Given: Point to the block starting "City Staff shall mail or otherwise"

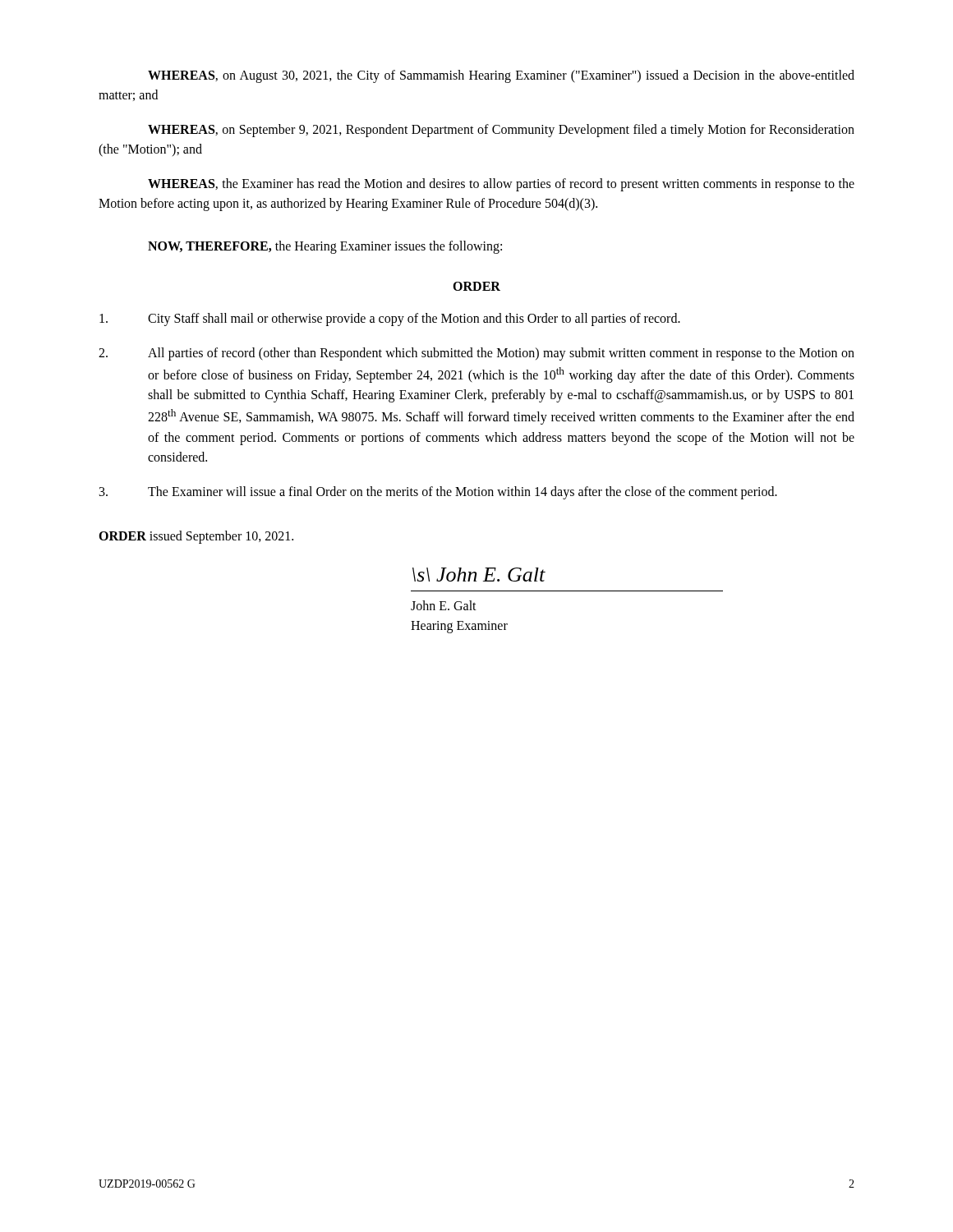Looking at the screenshot, I should (x=476, y=319).
